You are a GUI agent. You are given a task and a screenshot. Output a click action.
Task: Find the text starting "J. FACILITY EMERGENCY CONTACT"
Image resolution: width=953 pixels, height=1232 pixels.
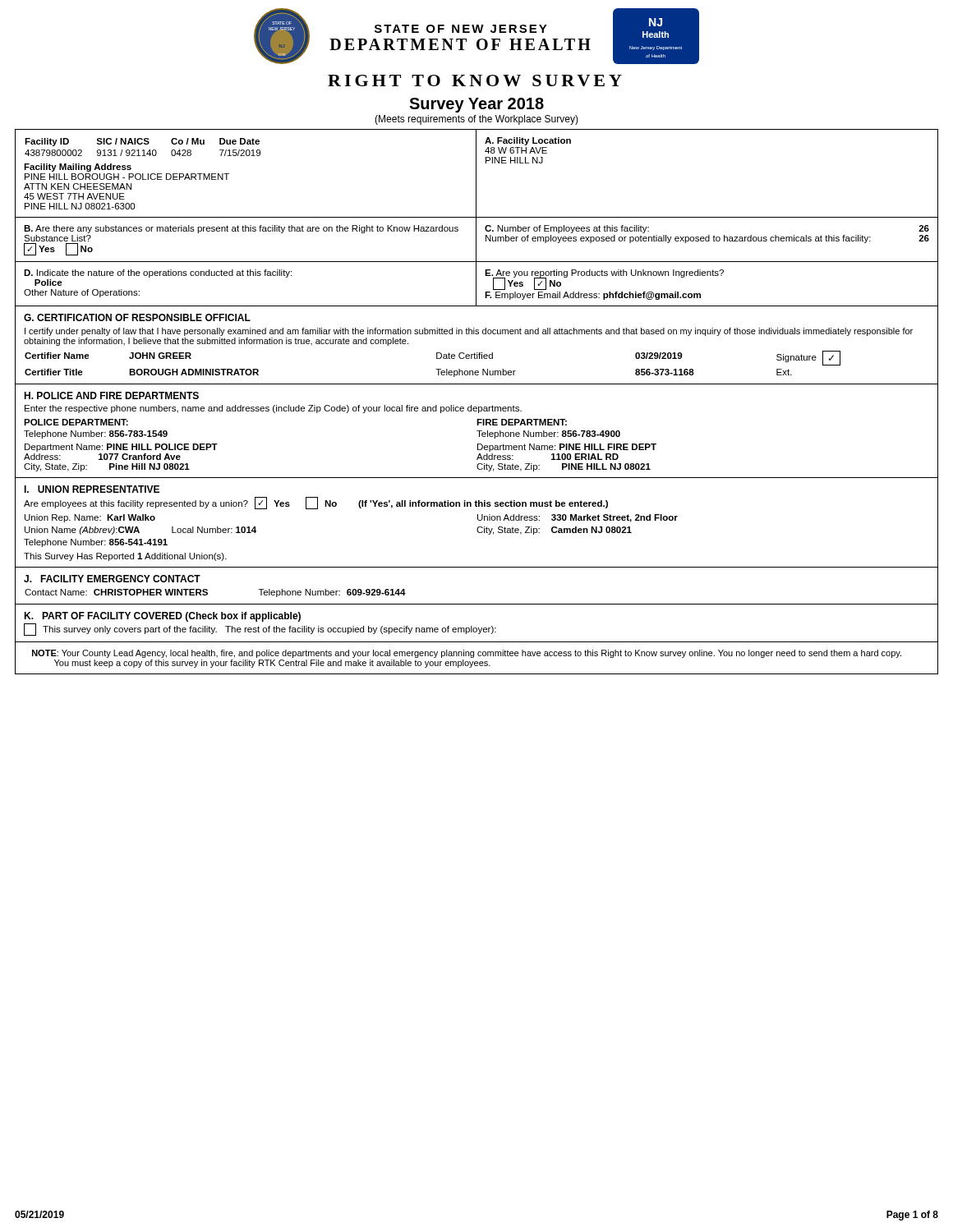[112, 579]
